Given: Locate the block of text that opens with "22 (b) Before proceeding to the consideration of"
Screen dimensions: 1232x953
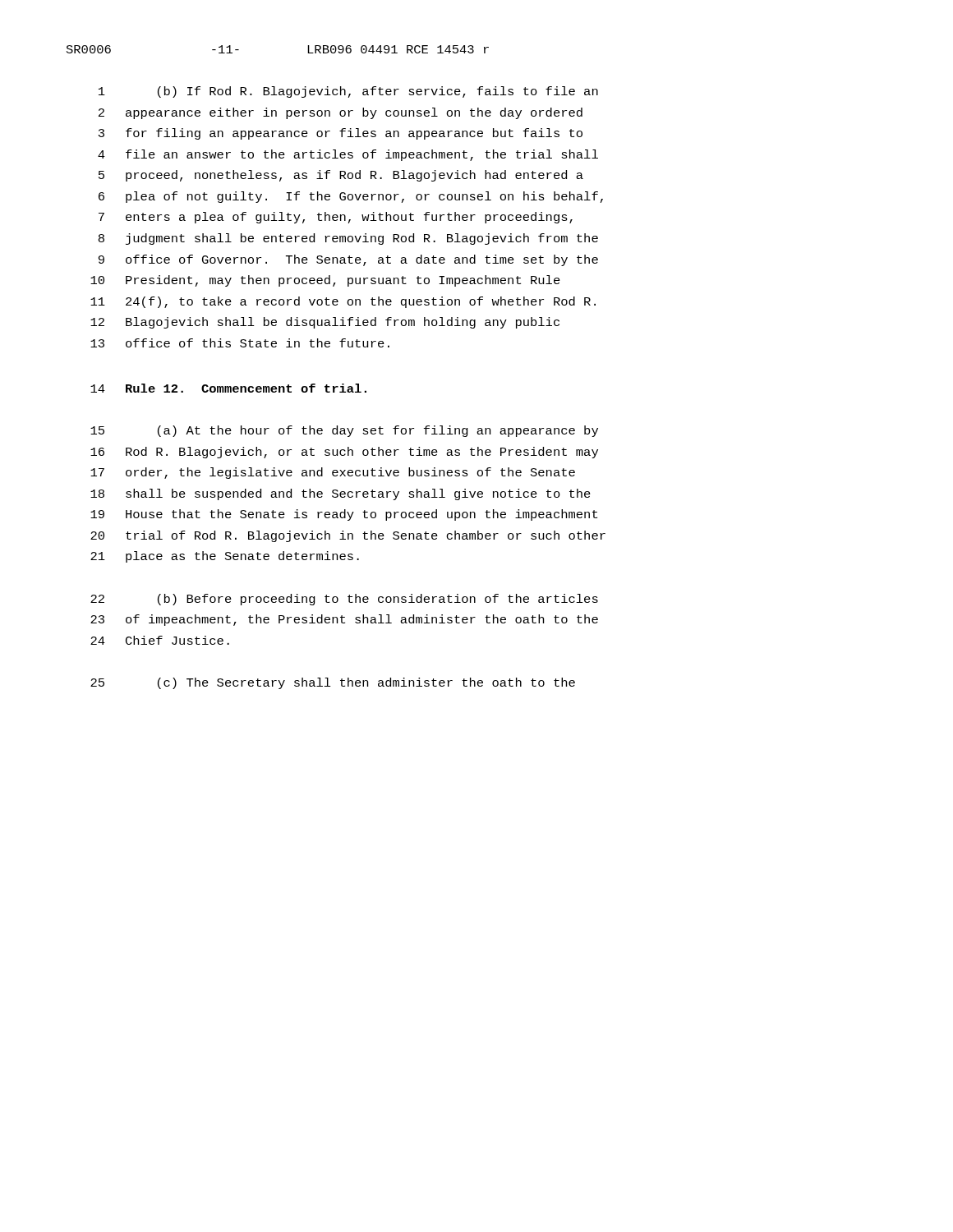Looking at the screenshot, I should coord(476,621).
